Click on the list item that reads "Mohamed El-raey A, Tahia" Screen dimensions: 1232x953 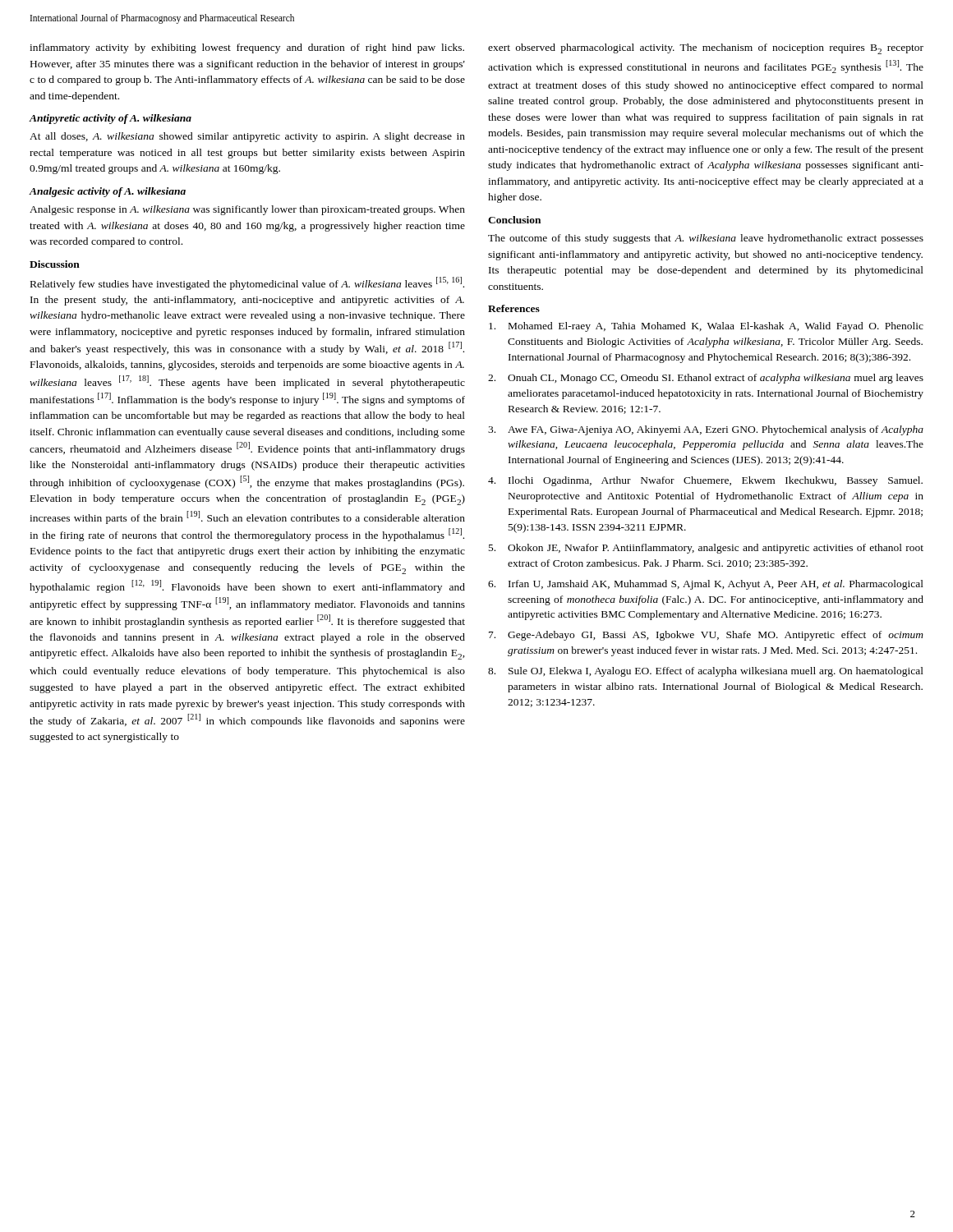pyautogui.click(x=706, y=342)
